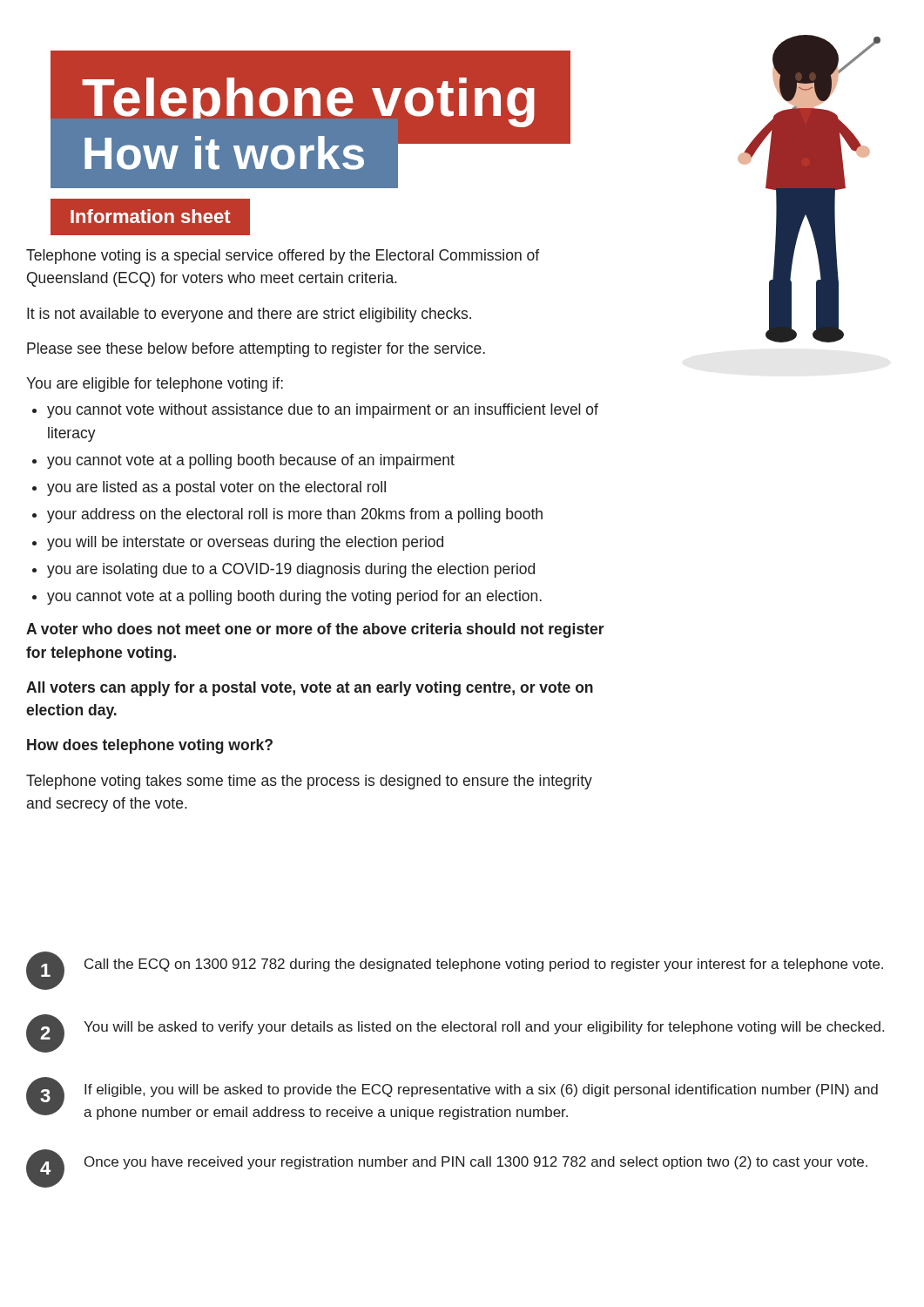Select the passage starting "you are listed as a postal voter on"
Image resolution: width=924 pixels, height=1307 pixels.
click(217, 487)
